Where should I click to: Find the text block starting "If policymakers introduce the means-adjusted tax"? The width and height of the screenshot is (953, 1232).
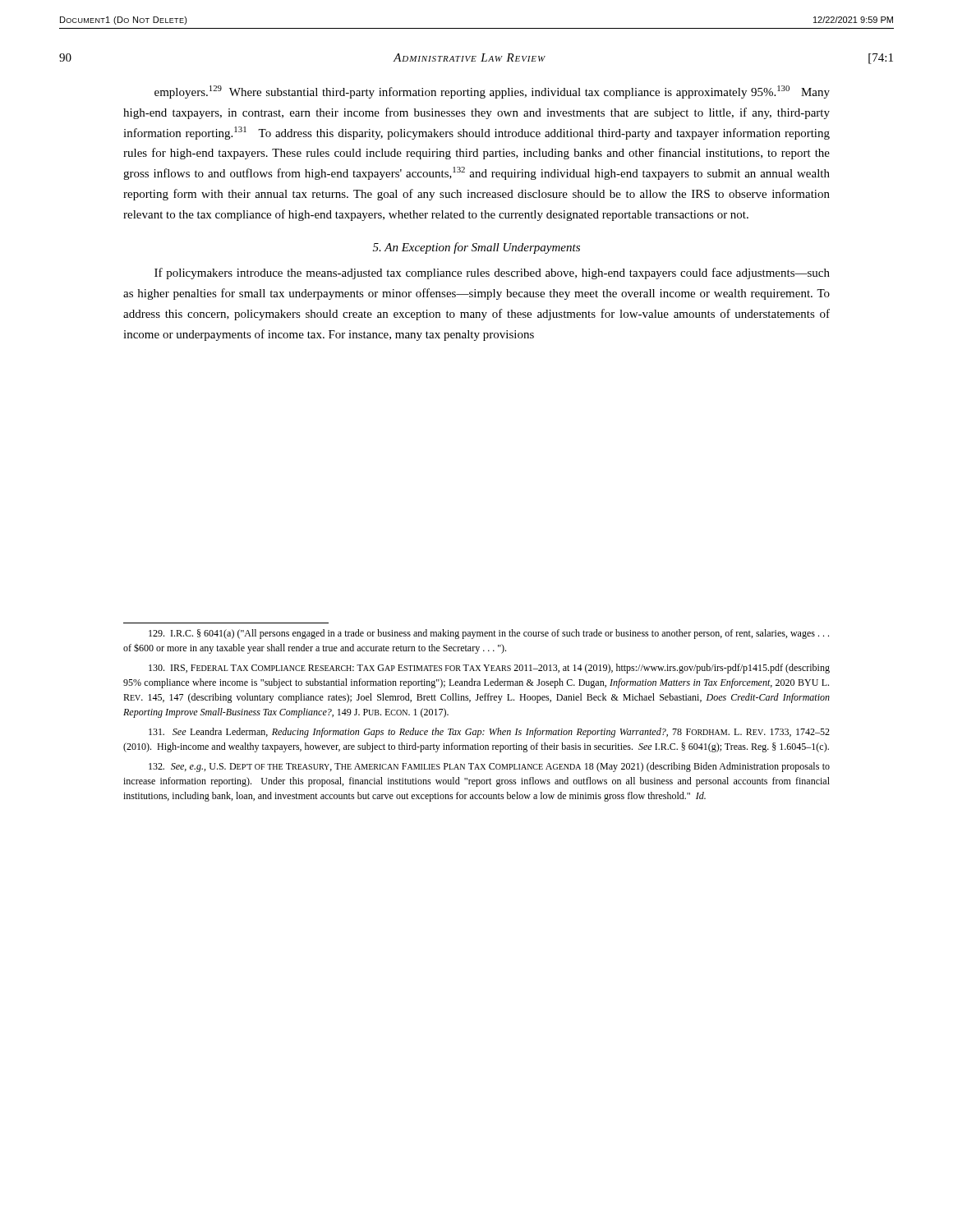point(476,304)
